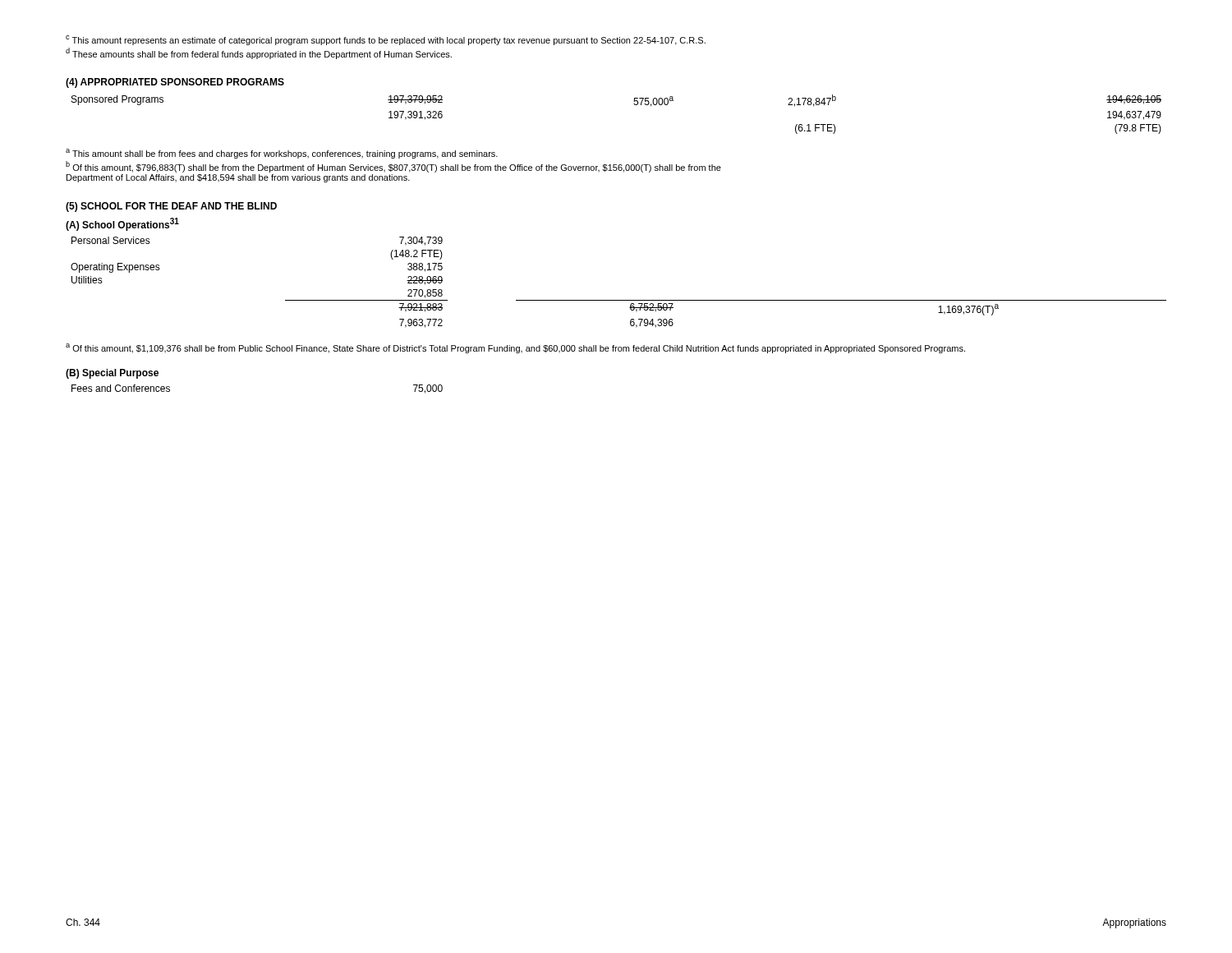Navigate to the text block starting "d These amounts shall be from"
Image resolution: width=1232 pixels, height=953 pixels.
(259, 53)
